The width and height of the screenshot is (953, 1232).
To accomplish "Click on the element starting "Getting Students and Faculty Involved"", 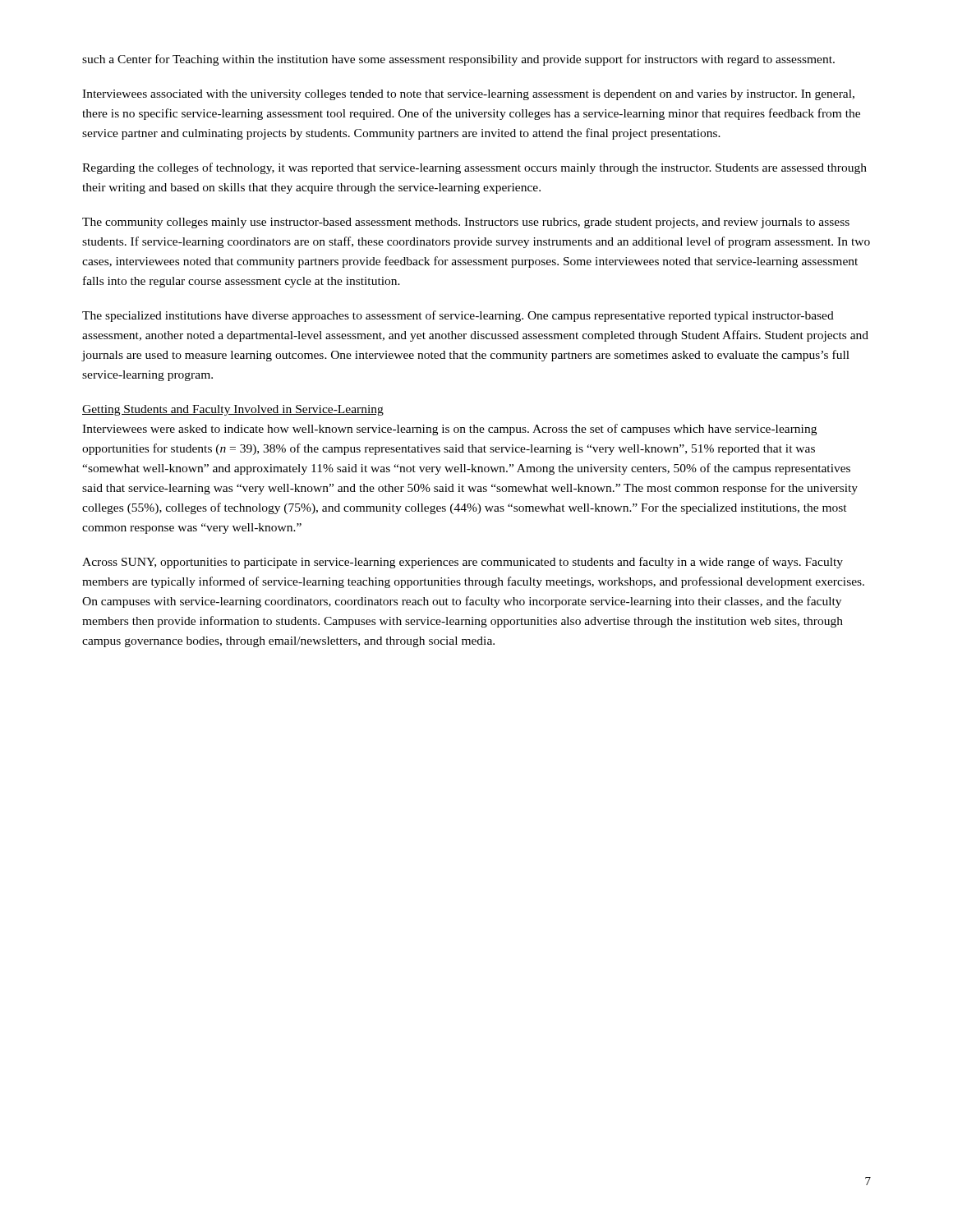I will tap(233, 409).
